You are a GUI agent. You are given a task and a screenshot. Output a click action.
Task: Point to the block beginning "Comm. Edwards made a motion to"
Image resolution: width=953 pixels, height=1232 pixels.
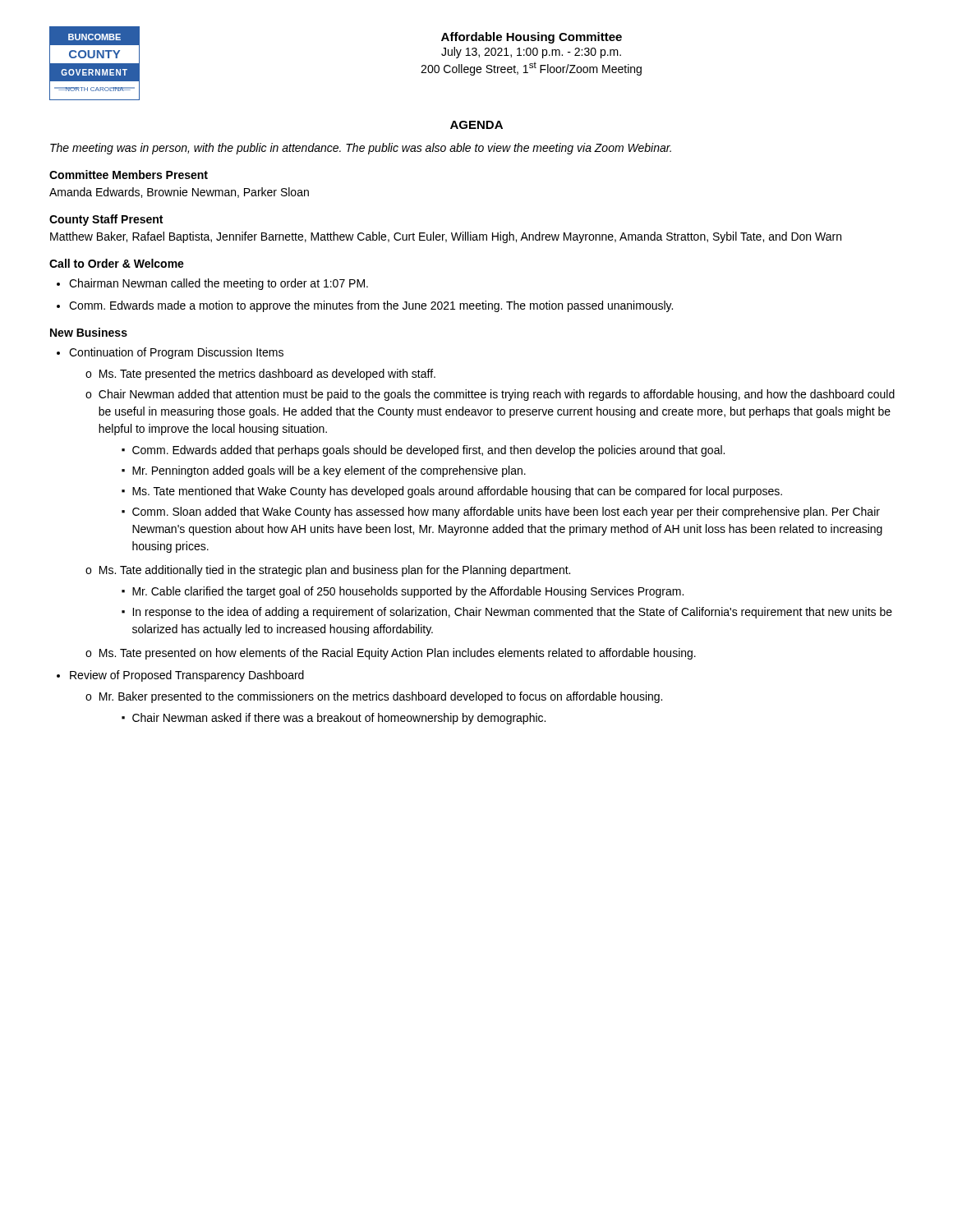pyautogui.click(x=372, y=306)
